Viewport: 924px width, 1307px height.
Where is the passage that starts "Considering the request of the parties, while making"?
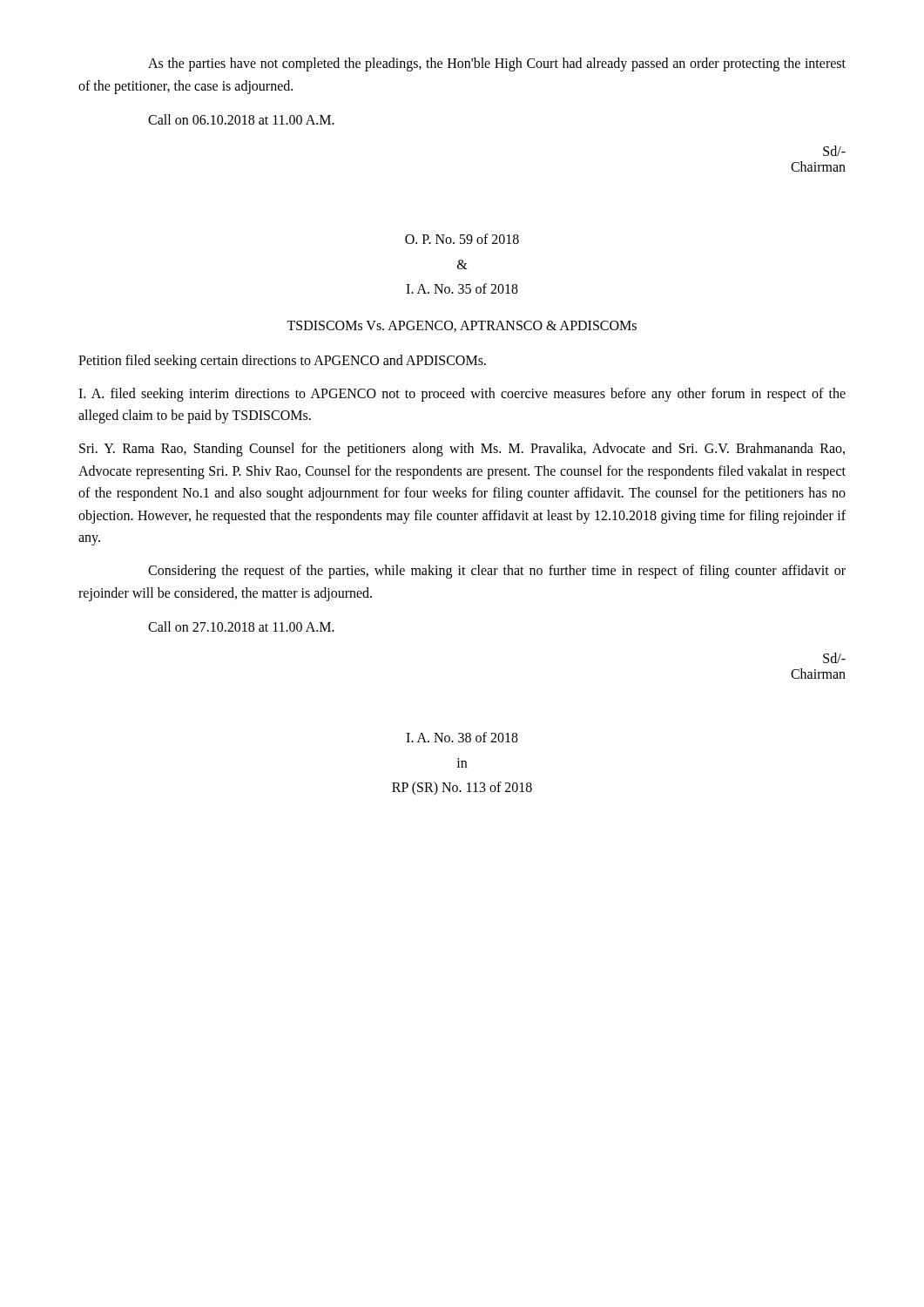coord(462,582)
